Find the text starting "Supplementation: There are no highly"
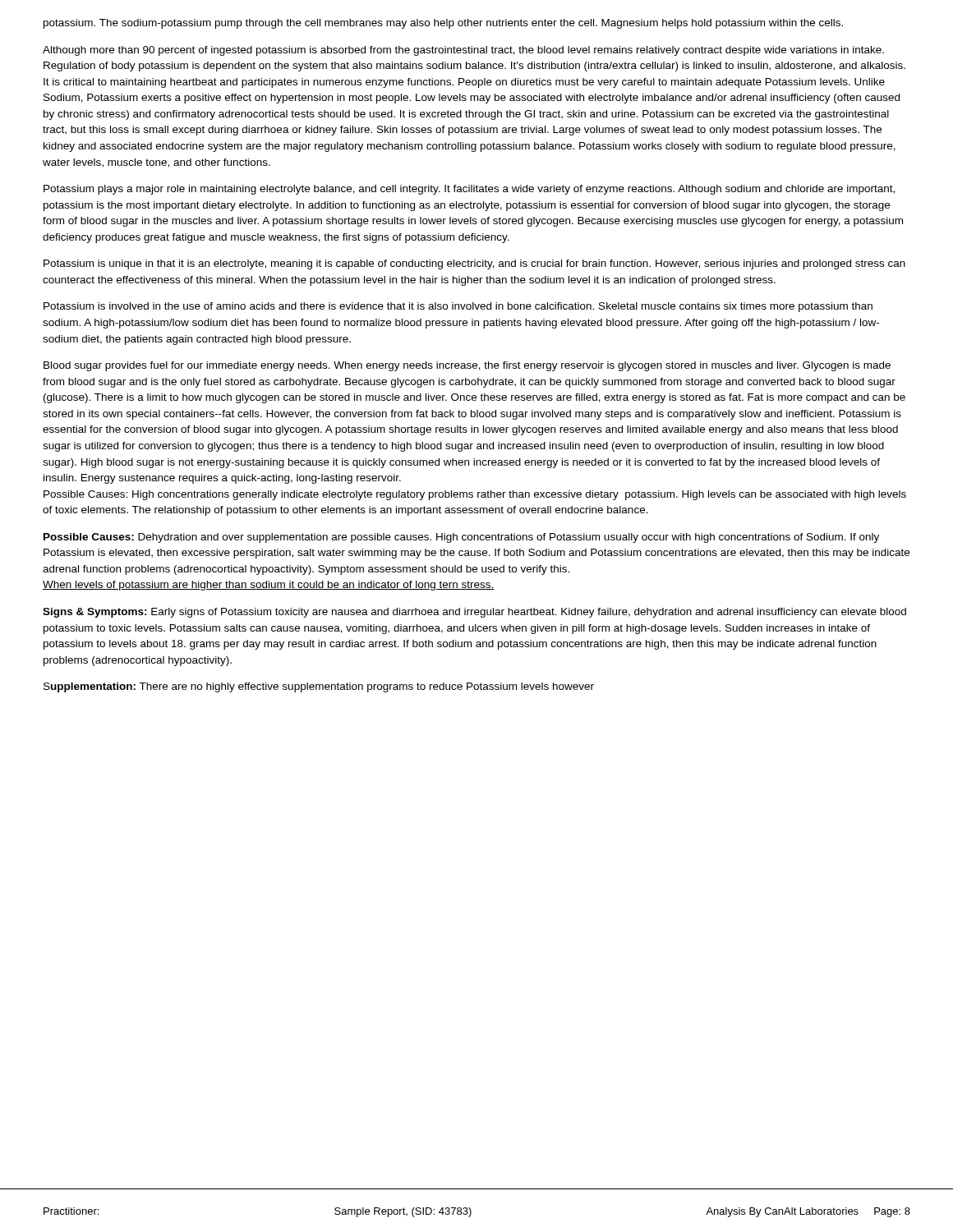This screenshot has width=953, height=1232. pyautogui.click(x=318, y=686)
